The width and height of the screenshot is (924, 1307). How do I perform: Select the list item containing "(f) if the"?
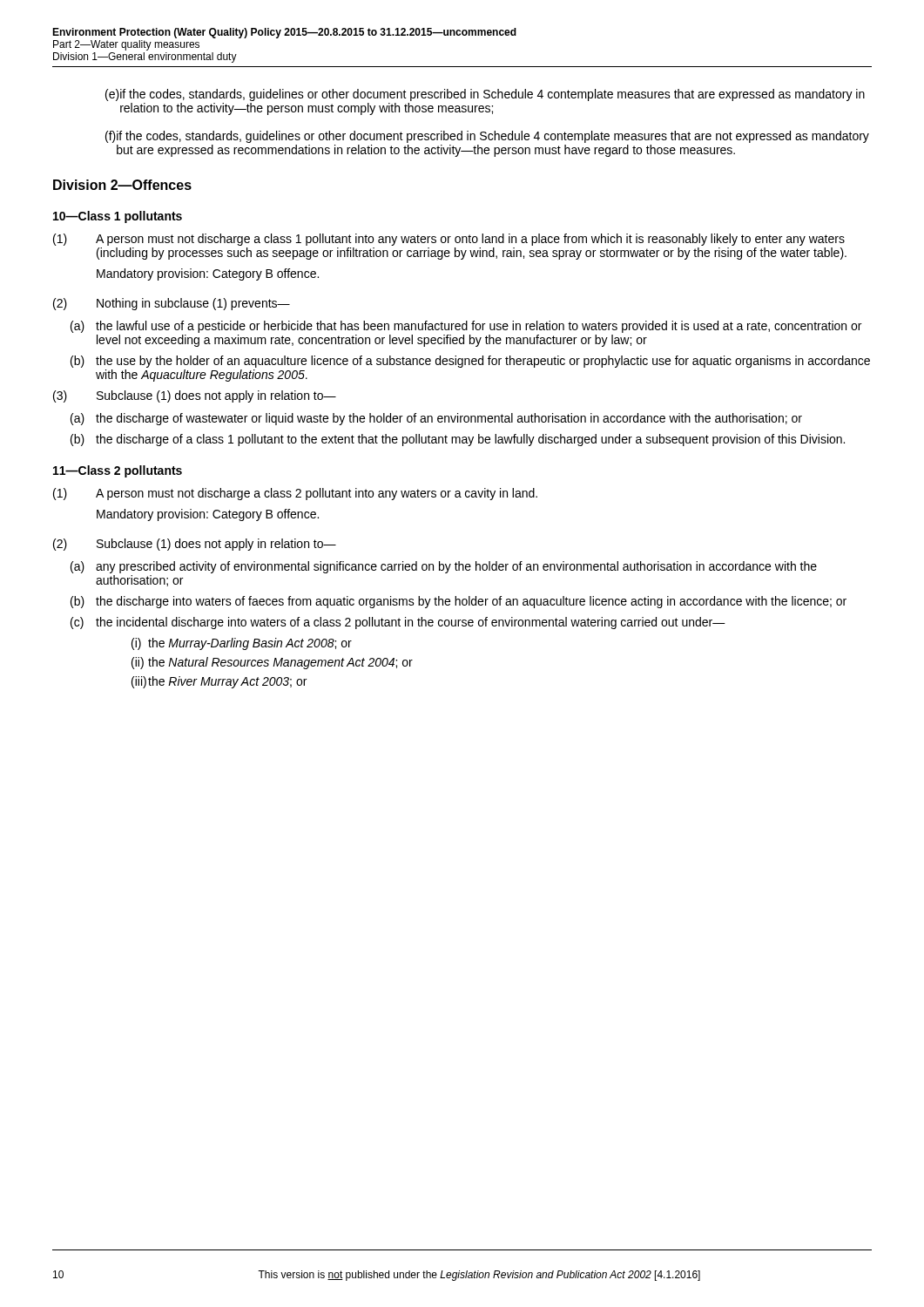pos(462,143)
